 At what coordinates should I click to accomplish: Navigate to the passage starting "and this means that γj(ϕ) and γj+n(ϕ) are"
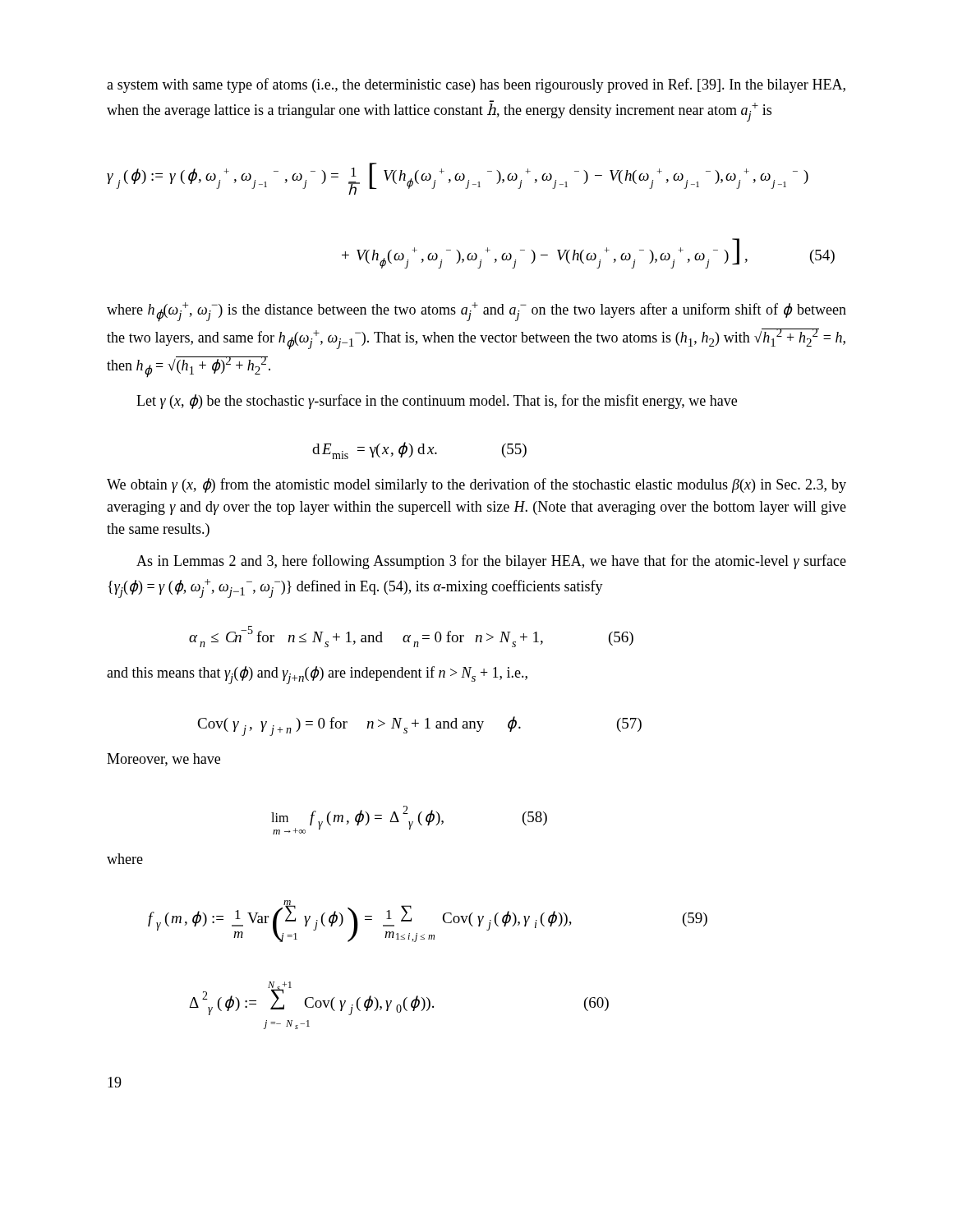(476, 675)
